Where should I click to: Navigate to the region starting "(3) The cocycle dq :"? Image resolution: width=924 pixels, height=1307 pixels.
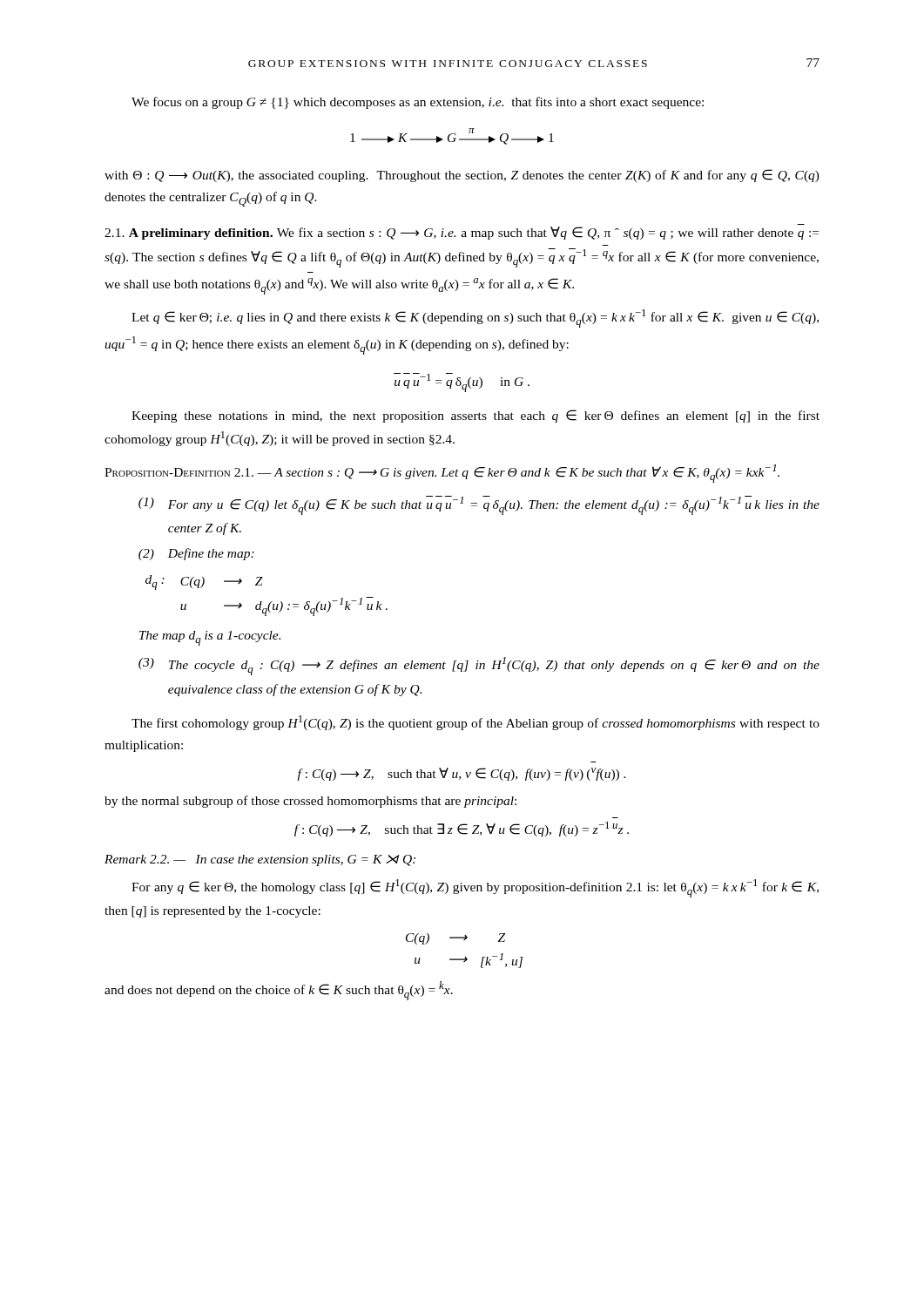click(479, 676)
